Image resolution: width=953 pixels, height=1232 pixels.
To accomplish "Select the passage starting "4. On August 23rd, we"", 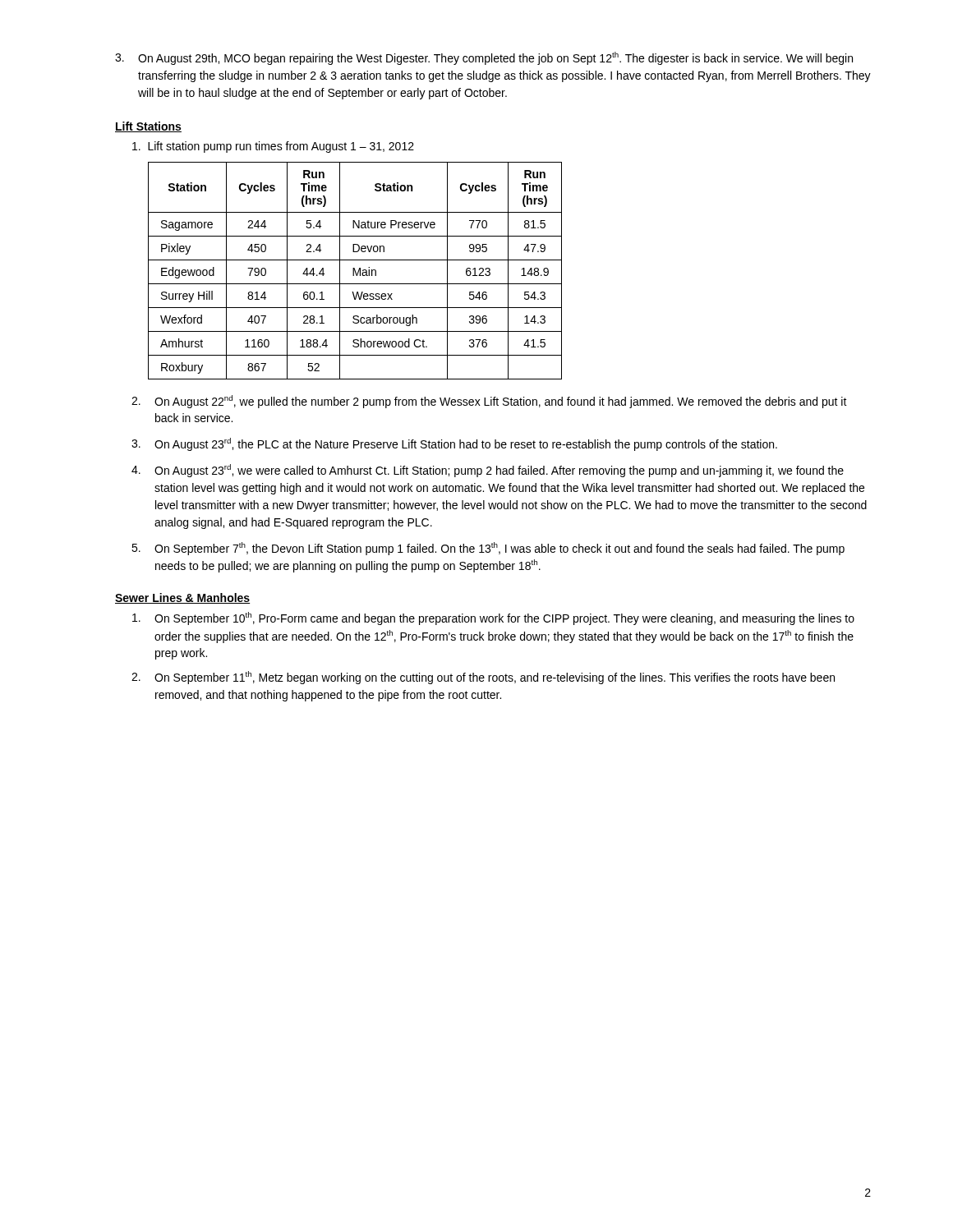I will [x=501, y=496].
